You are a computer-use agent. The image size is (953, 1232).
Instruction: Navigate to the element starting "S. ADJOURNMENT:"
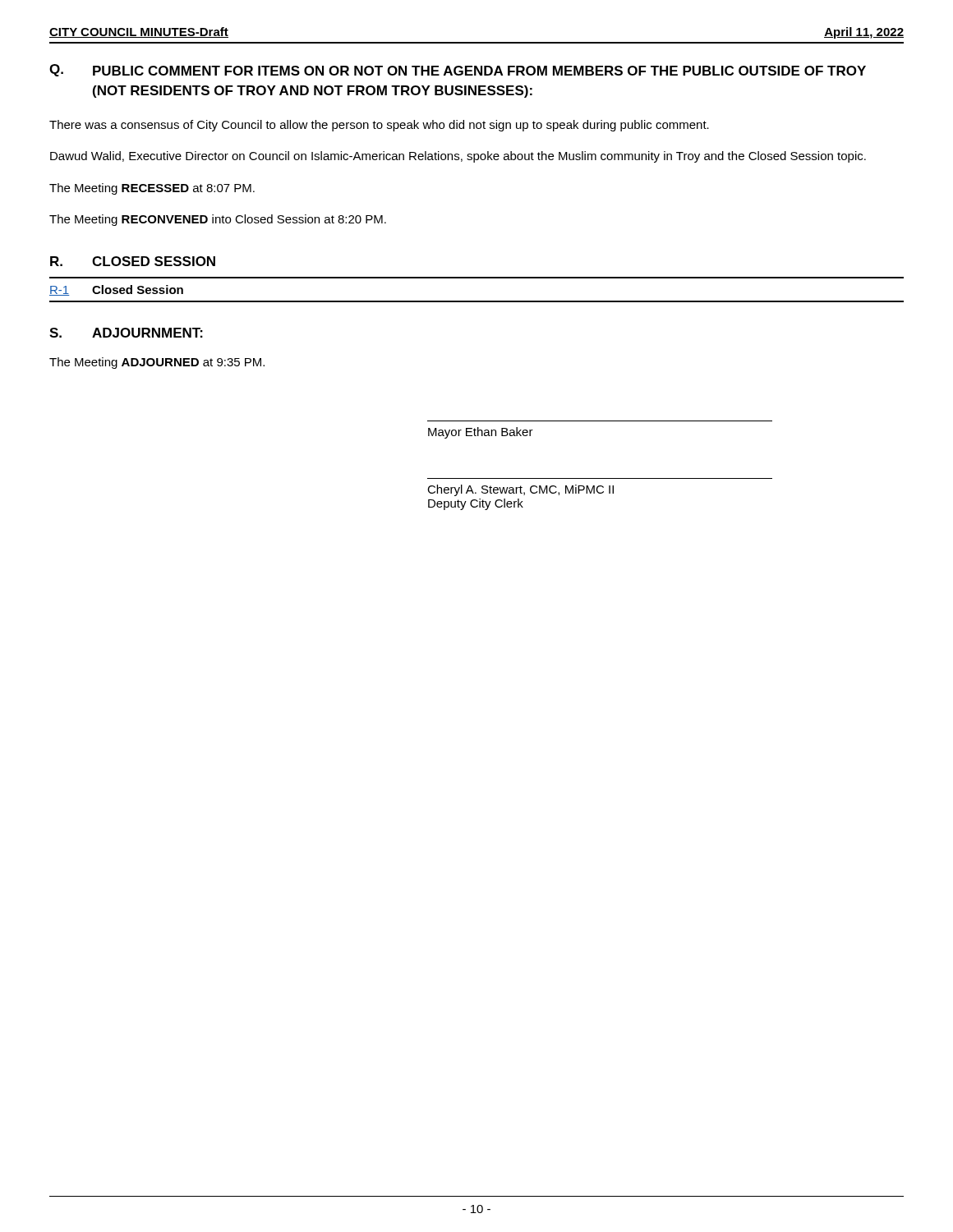pos(126,333)
